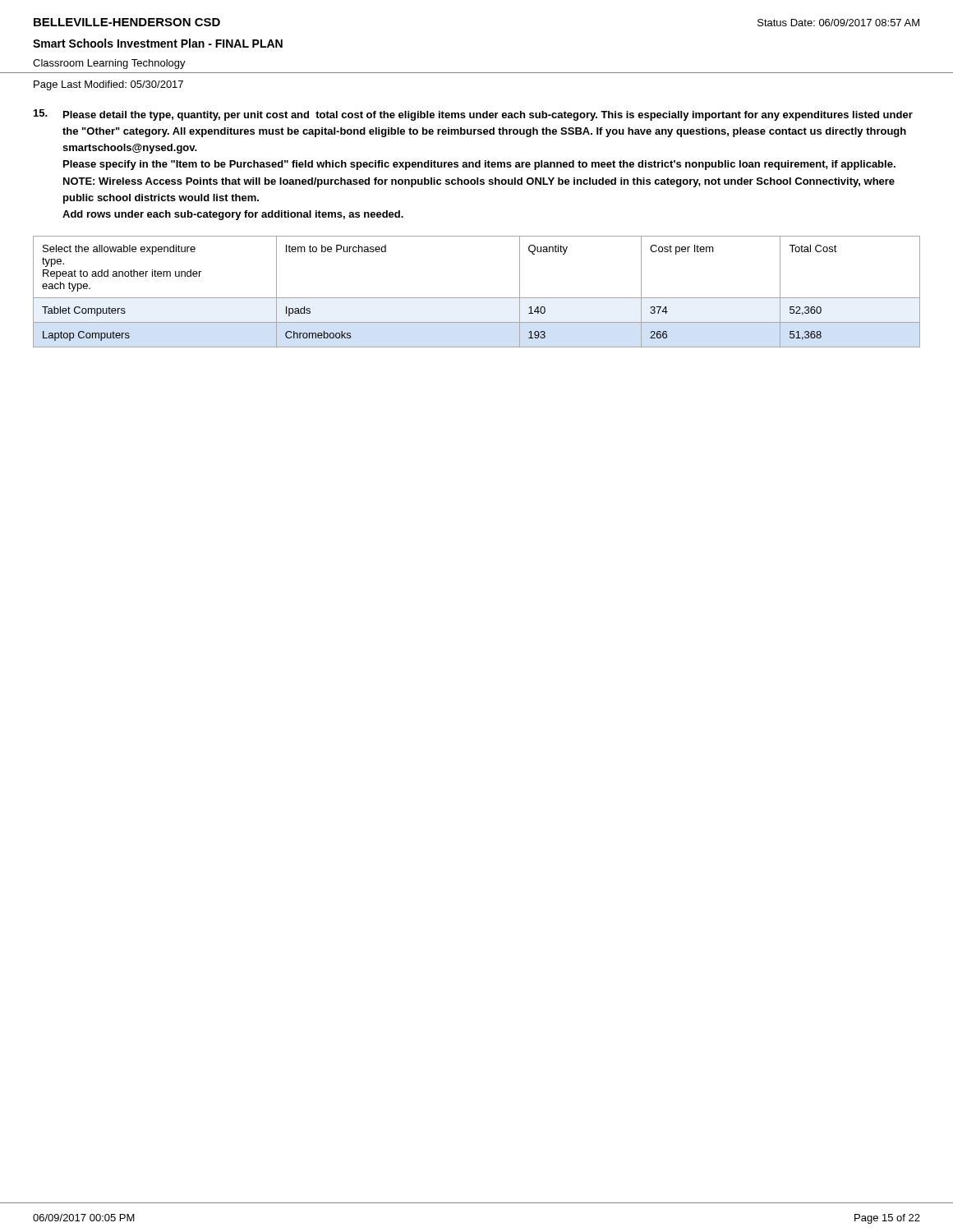
Task: Click where it says "Page Last Modified: 05/30/2017"
Action: (x=108, y=84)
